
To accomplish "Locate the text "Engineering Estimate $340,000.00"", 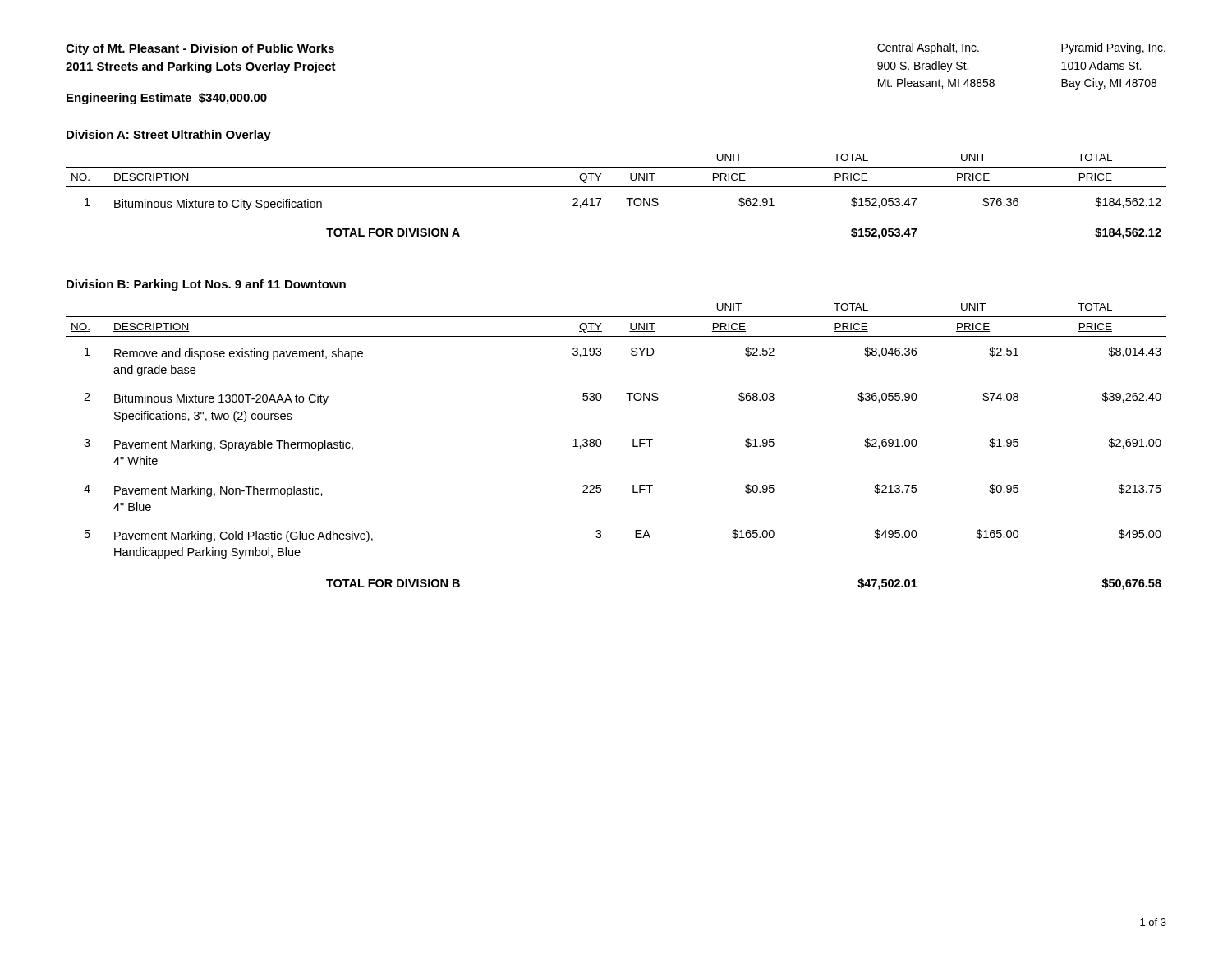I will pos(166,97).
